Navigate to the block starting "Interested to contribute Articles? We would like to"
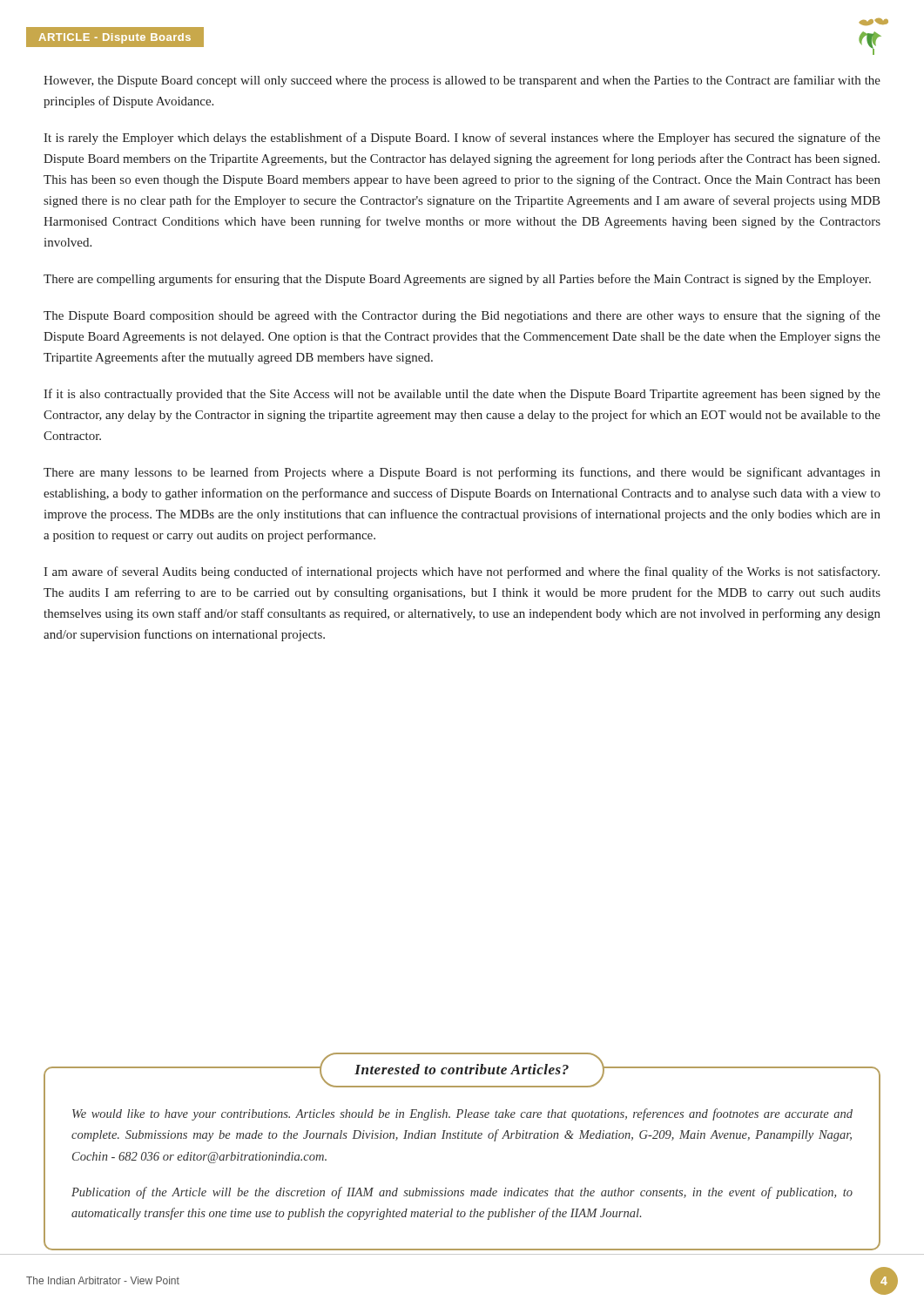This screenshot has height=1307, width=924. tap(462, 1145)
